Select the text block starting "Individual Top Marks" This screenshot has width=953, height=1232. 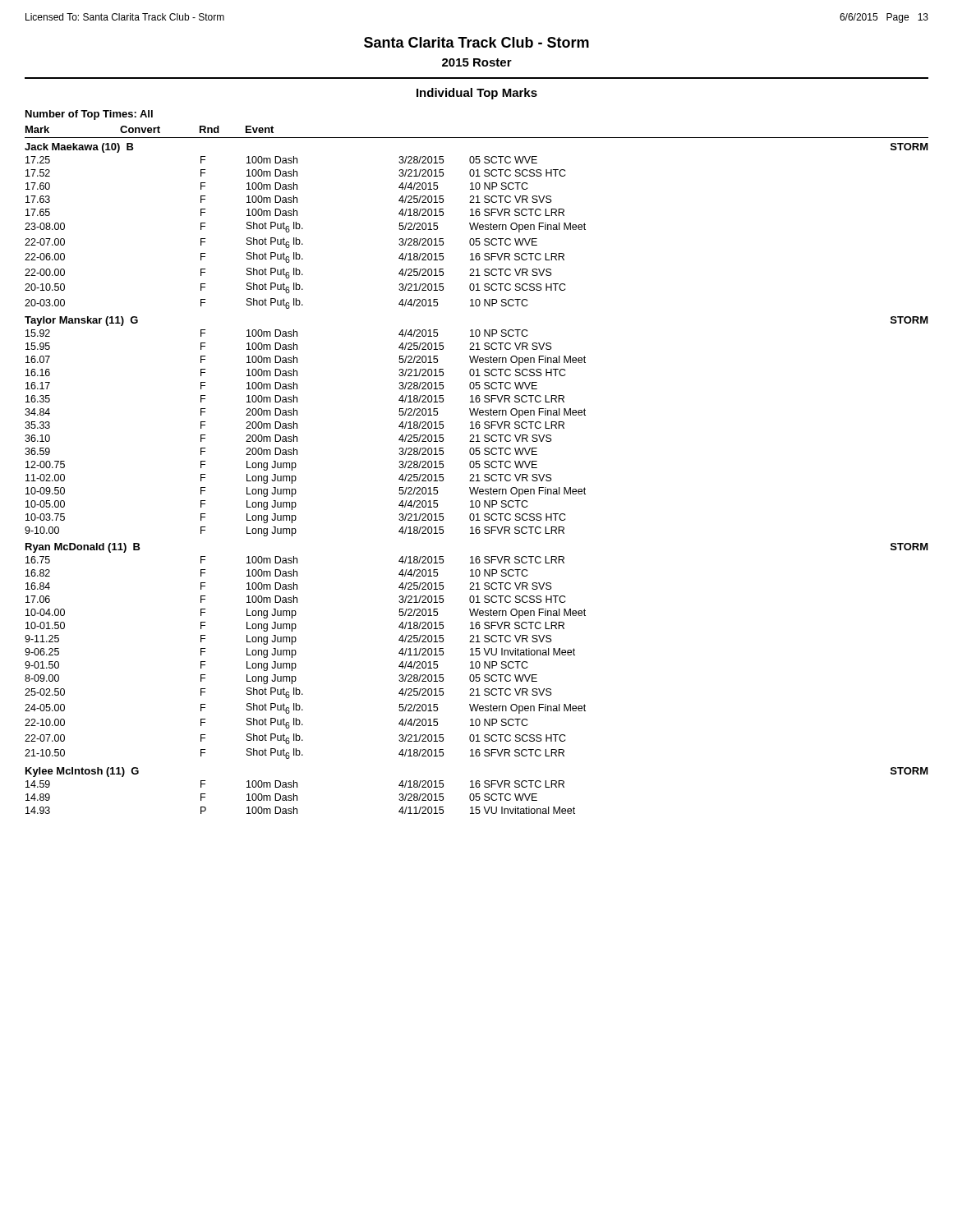click(x=476, y=92)
